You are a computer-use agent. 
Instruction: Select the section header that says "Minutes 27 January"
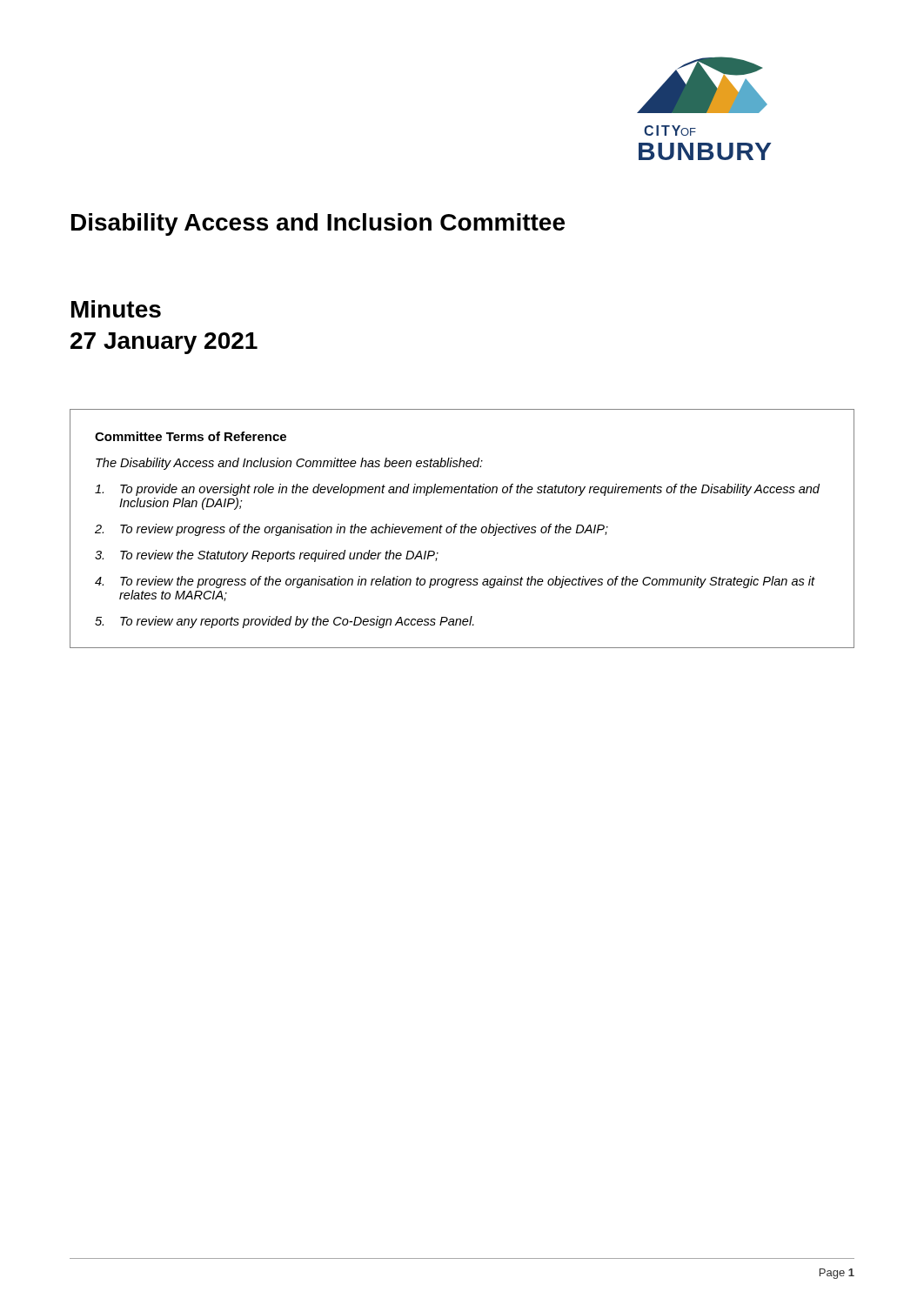pos(116,309)
